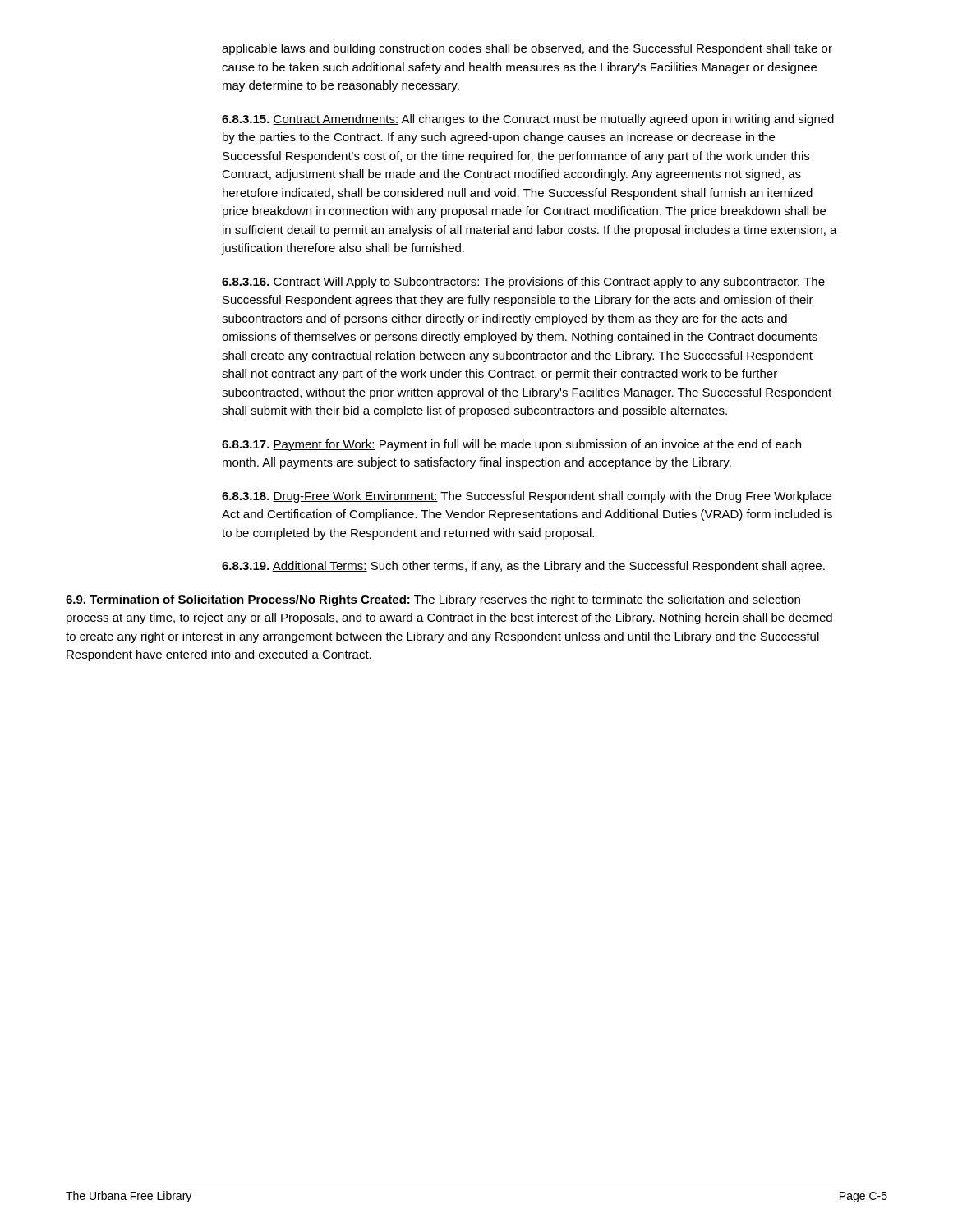Image resolution: width=953 pixels, height=1232 pixels.
Task: Click on the text starting "8.3.15. Contract Amendments: All"
Action: tap(530, 184)
